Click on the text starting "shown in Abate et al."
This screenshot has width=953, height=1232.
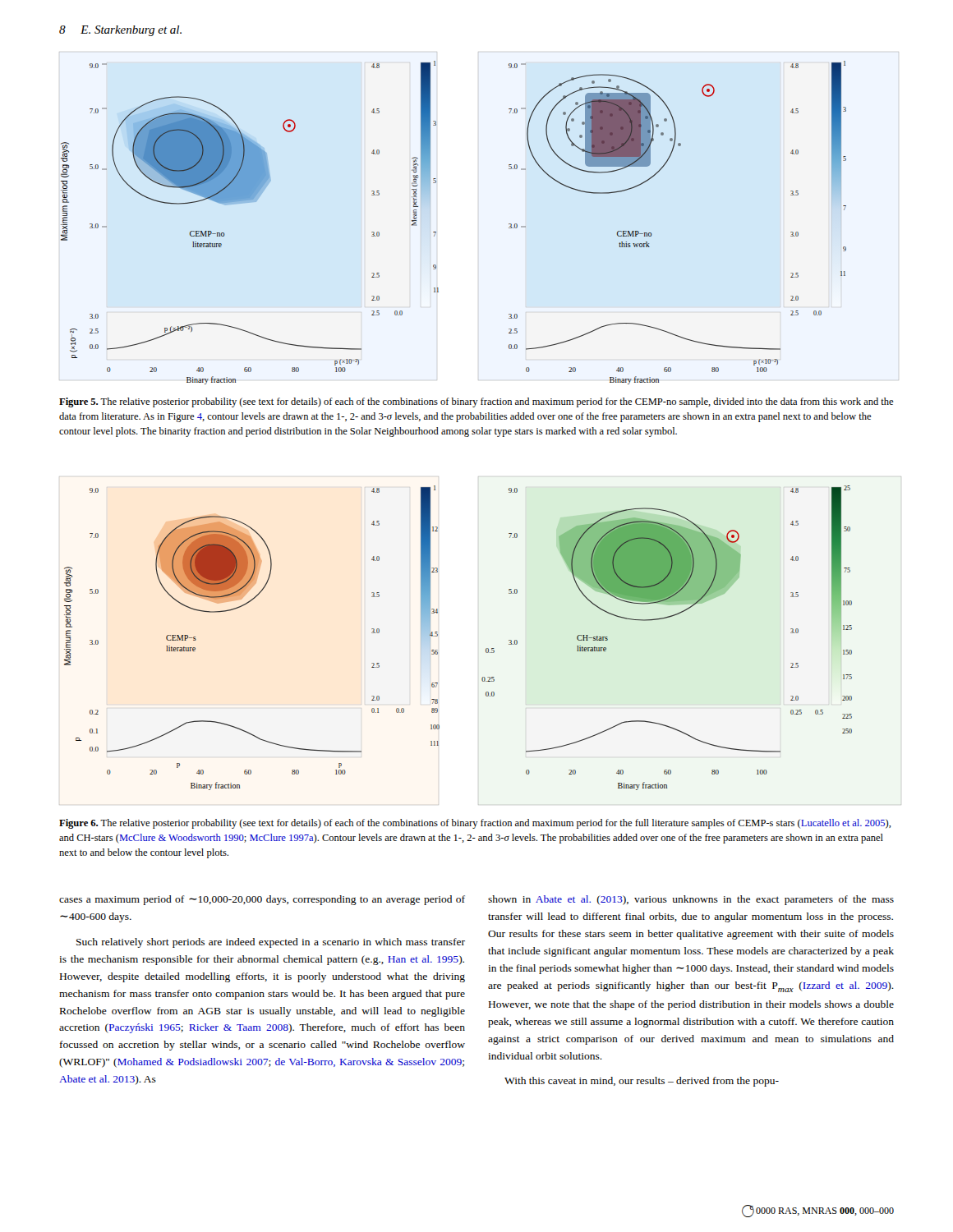tap(691, 991)
